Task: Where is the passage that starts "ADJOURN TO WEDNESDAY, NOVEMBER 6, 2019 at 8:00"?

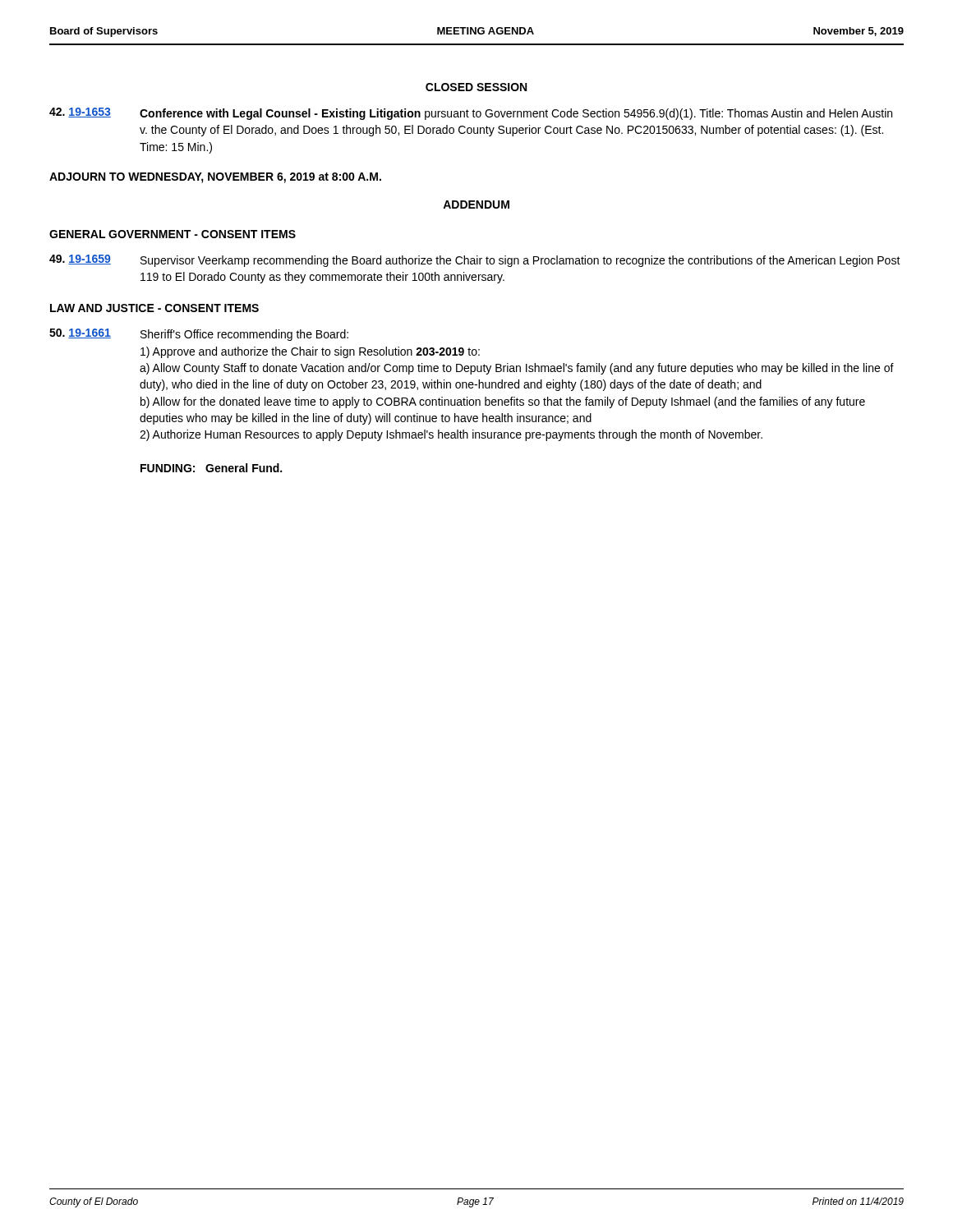Action: click(216, 176)
